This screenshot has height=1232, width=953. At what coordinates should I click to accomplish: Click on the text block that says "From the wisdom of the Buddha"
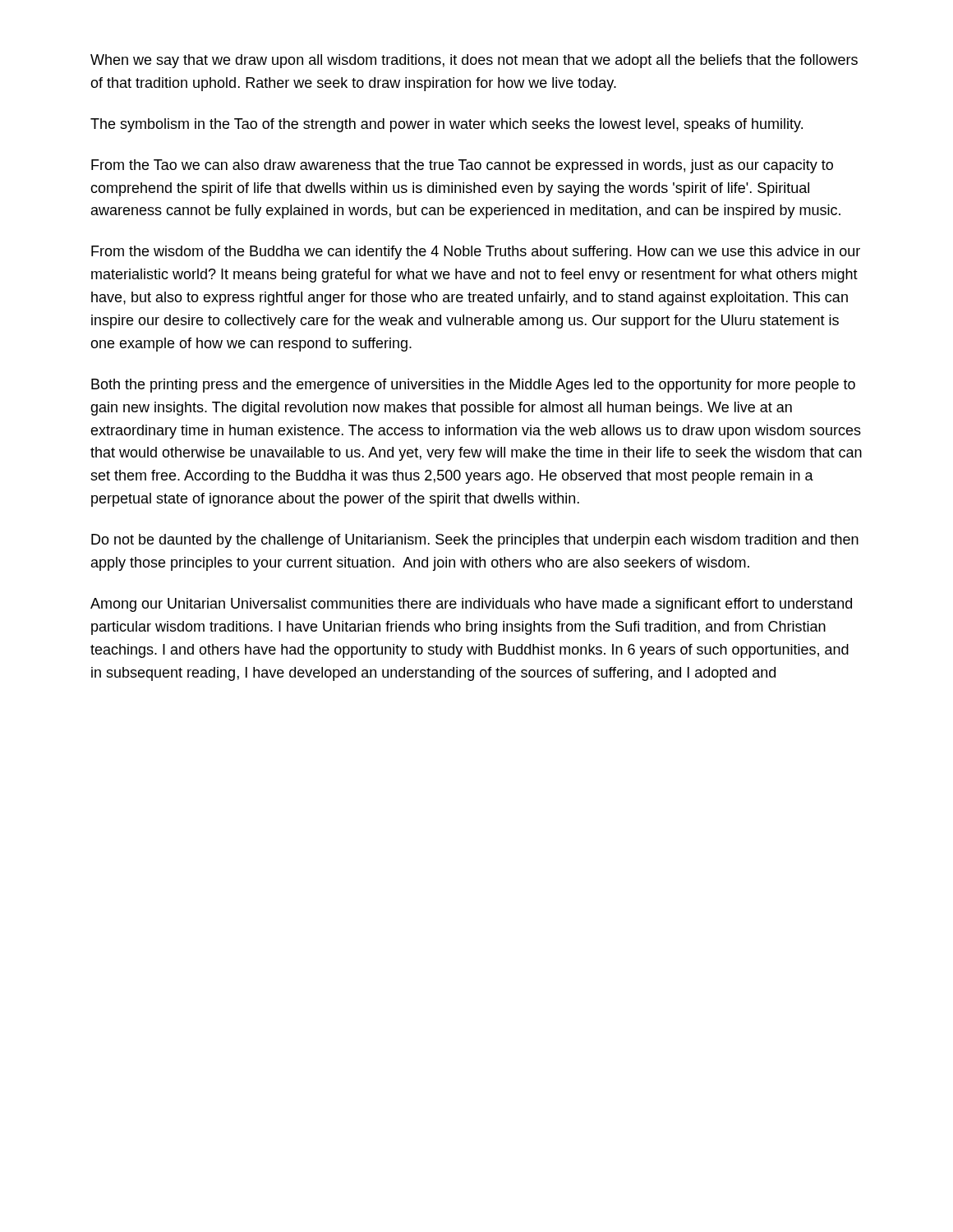(475, 297)
